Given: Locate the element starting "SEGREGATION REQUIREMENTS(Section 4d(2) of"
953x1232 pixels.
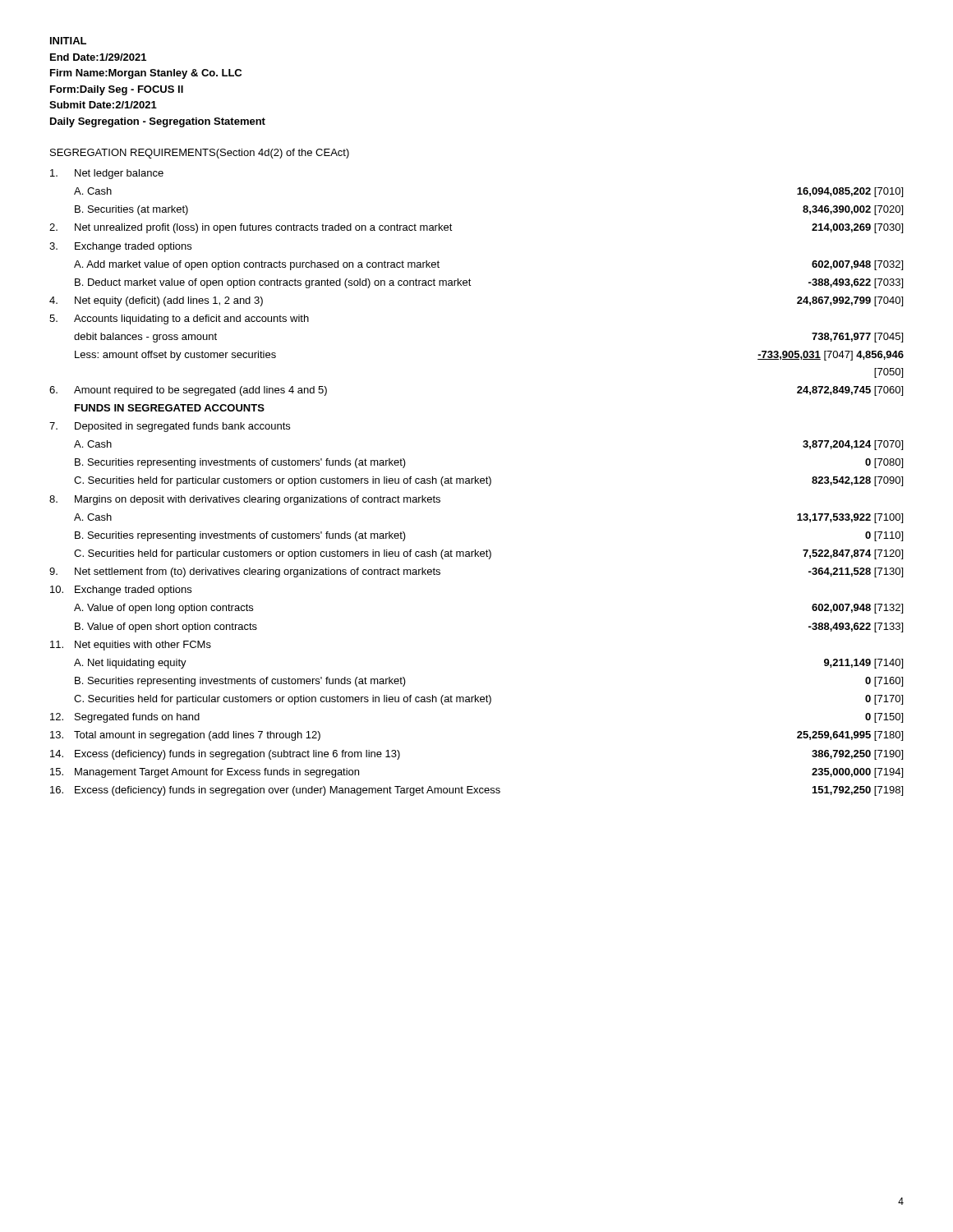Looking at the screenshot, I should 199,152.
